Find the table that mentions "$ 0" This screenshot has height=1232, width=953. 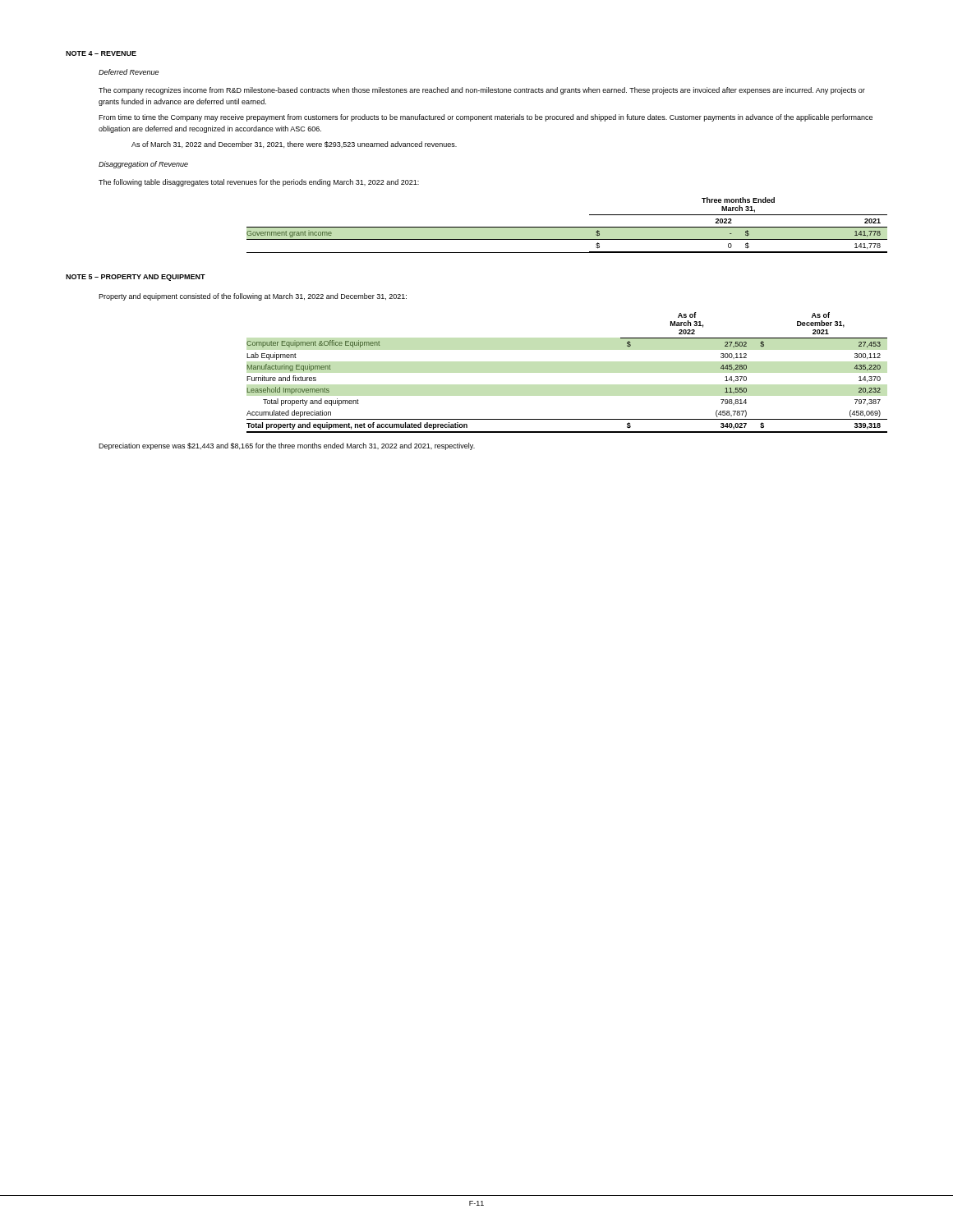click(x=493, y=224)
